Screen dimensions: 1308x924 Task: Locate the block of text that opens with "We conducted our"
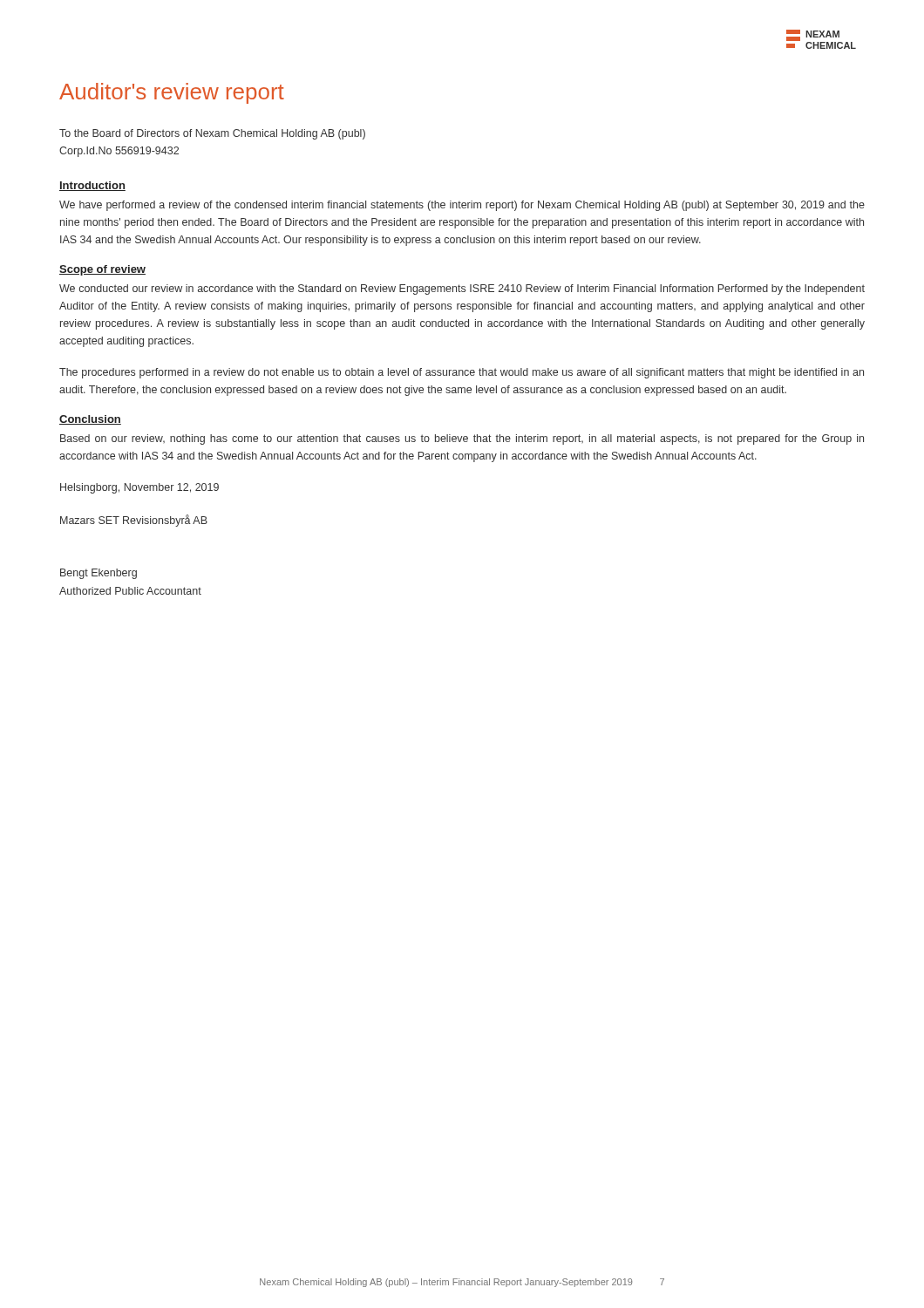coord(462,315)
